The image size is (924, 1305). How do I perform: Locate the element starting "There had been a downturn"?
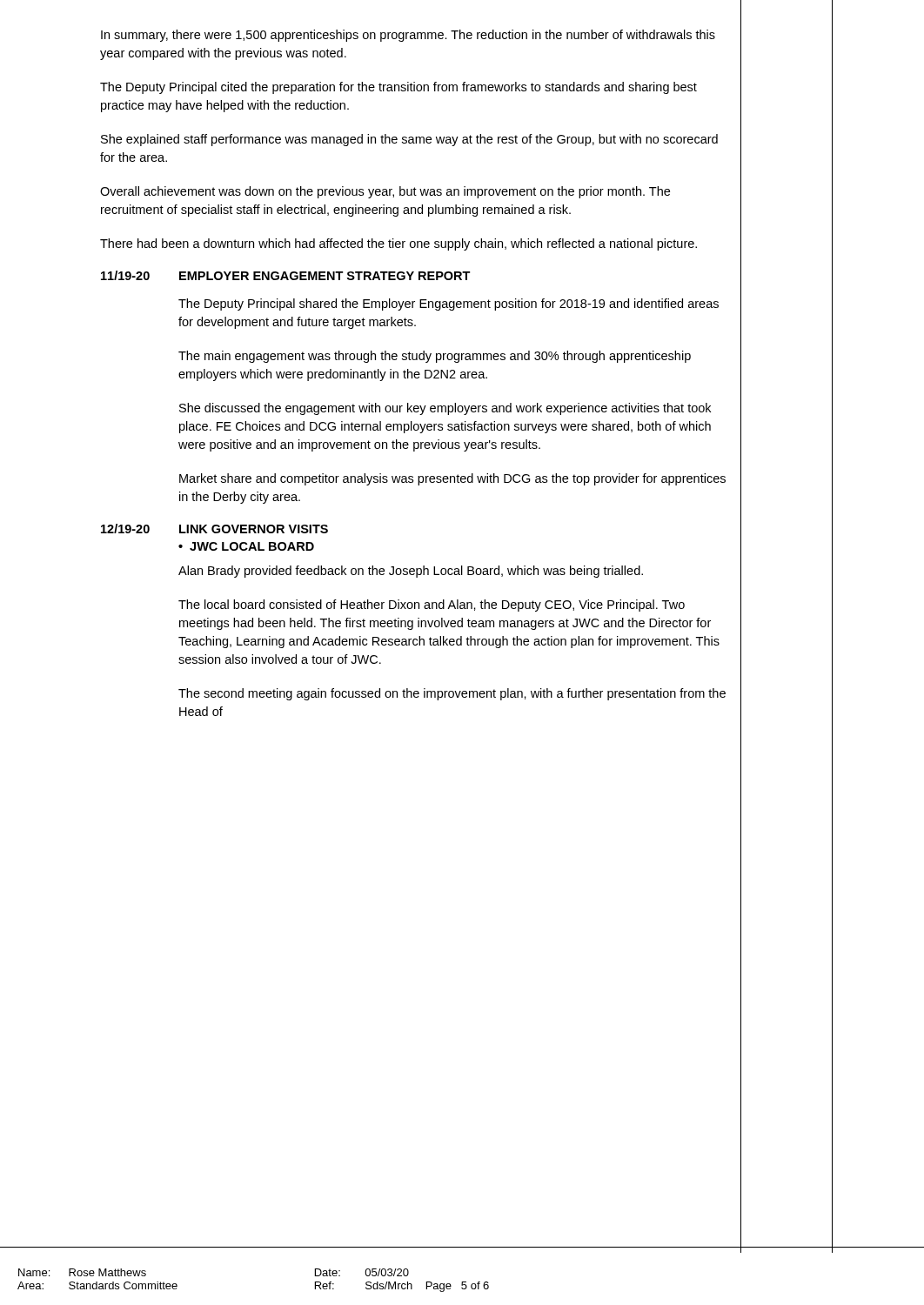click(399, 244)
